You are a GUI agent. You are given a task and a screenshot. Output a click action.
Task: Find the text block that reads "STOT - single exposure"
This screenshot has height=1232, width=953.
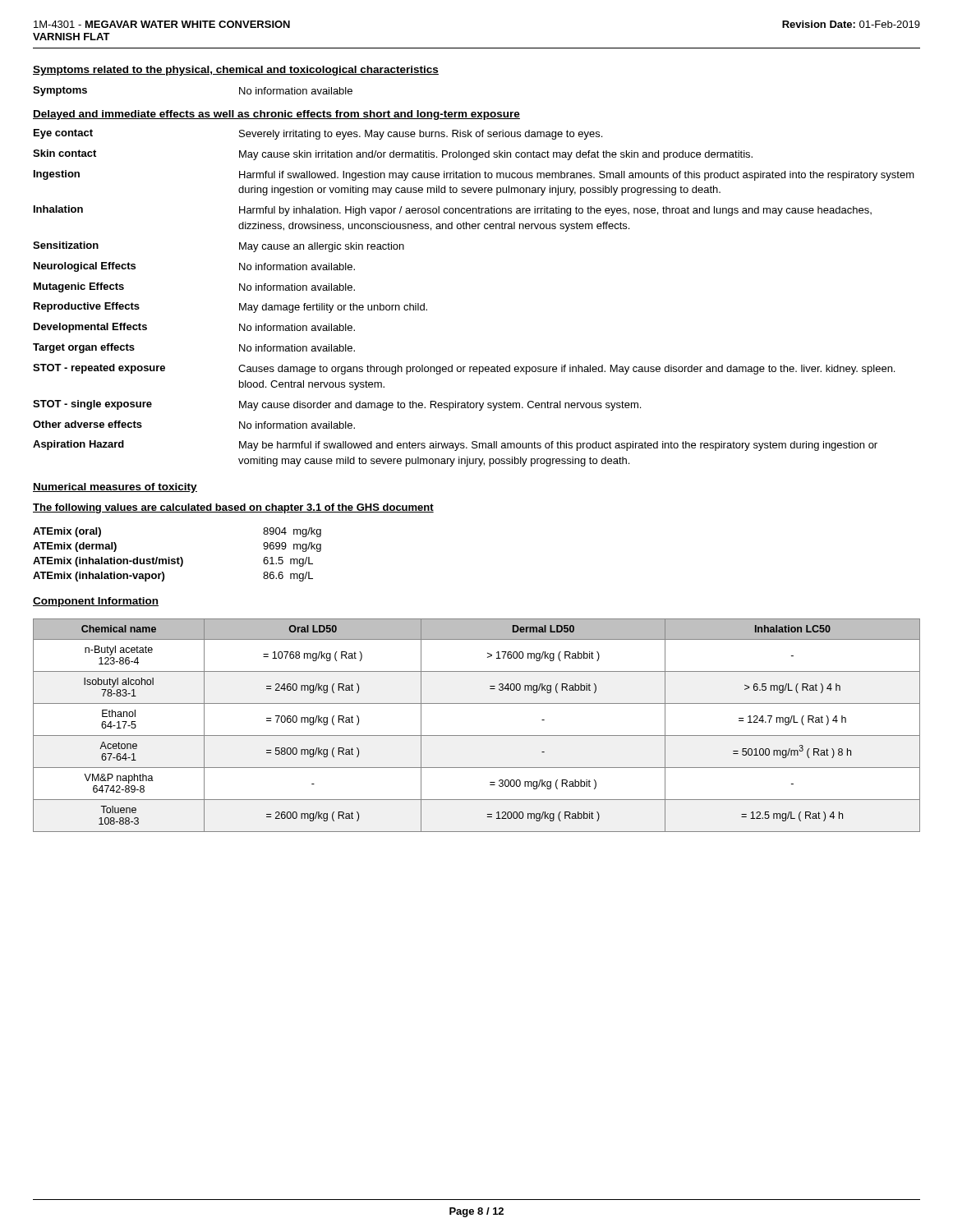(476, 405)
